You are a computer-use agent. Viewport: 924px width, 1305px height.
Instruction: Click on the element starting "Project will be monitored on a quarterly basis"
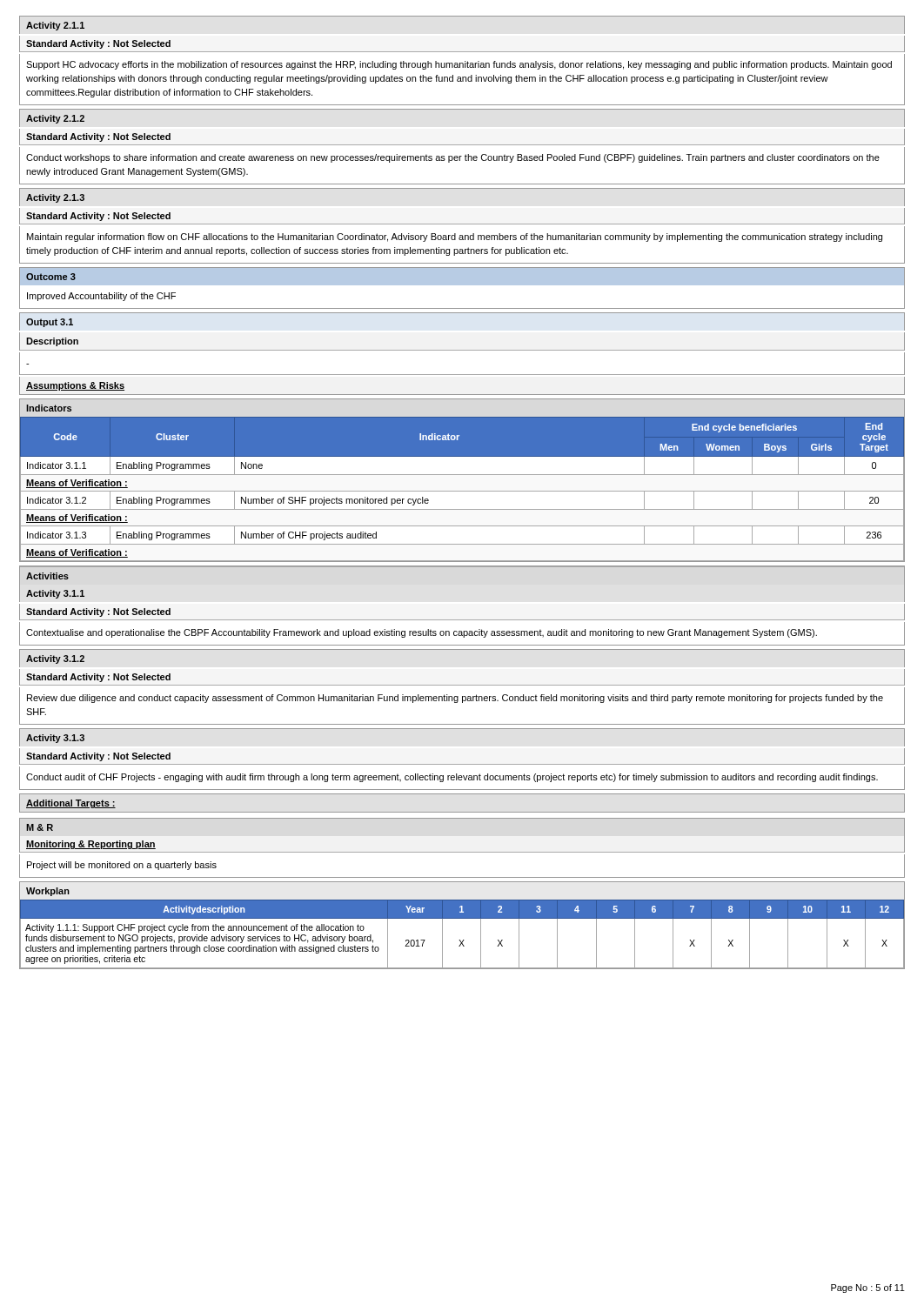[x=121, y=865]
